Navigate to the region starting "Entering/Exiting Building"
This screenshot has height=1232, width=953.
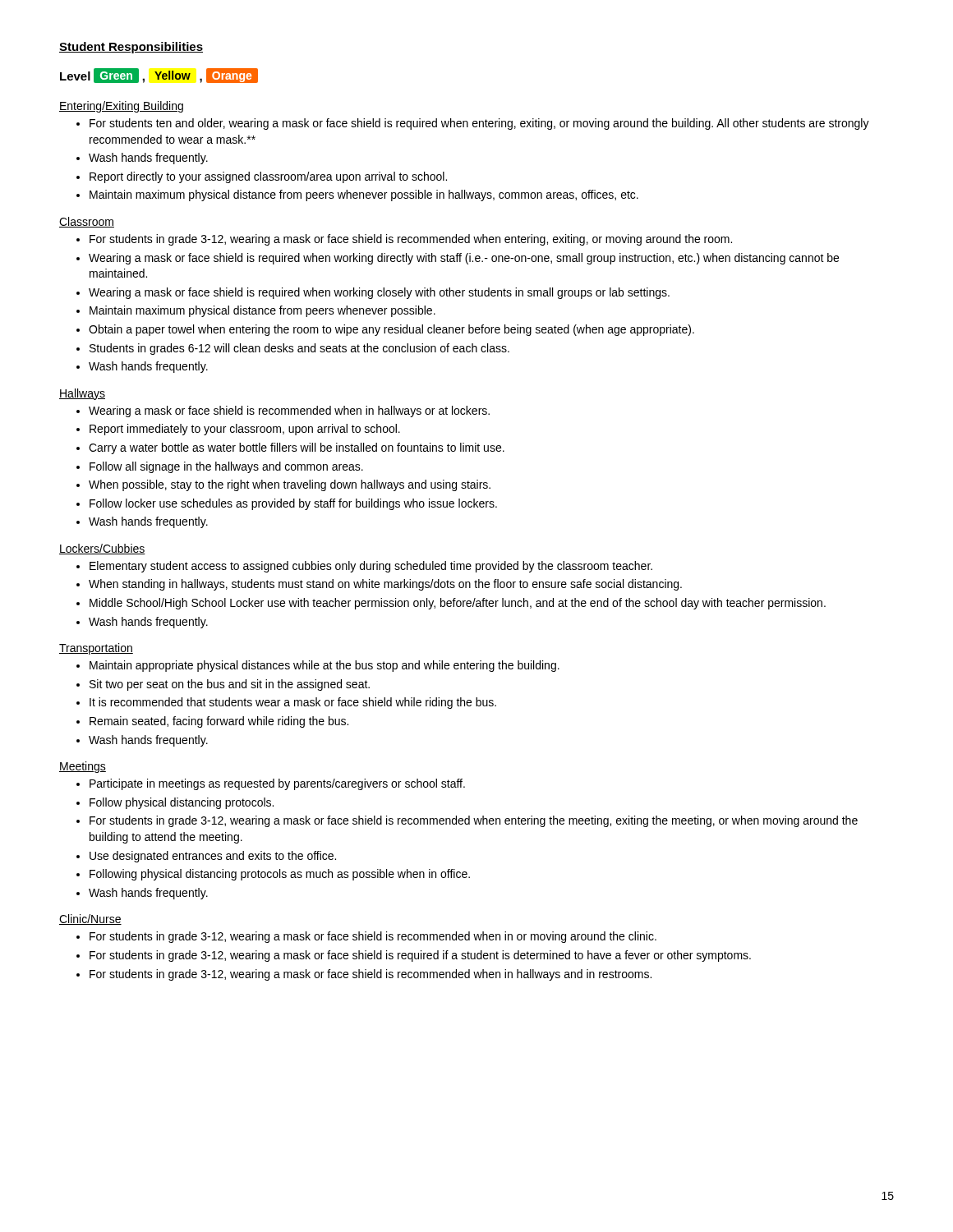[x=122, y=106]
